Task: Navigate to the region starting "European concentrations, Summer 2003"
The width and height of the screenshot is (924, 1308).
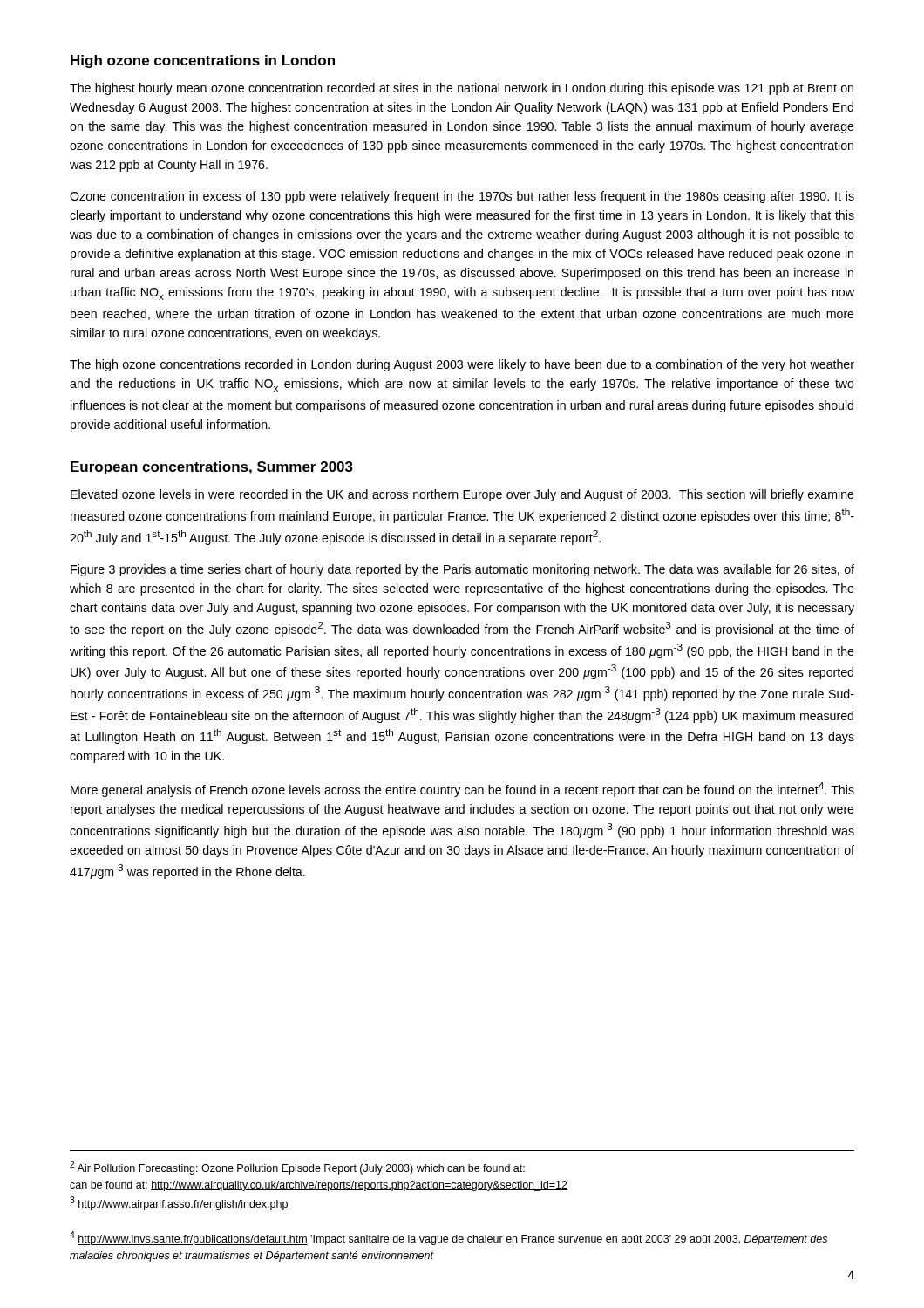Action: 211,467
